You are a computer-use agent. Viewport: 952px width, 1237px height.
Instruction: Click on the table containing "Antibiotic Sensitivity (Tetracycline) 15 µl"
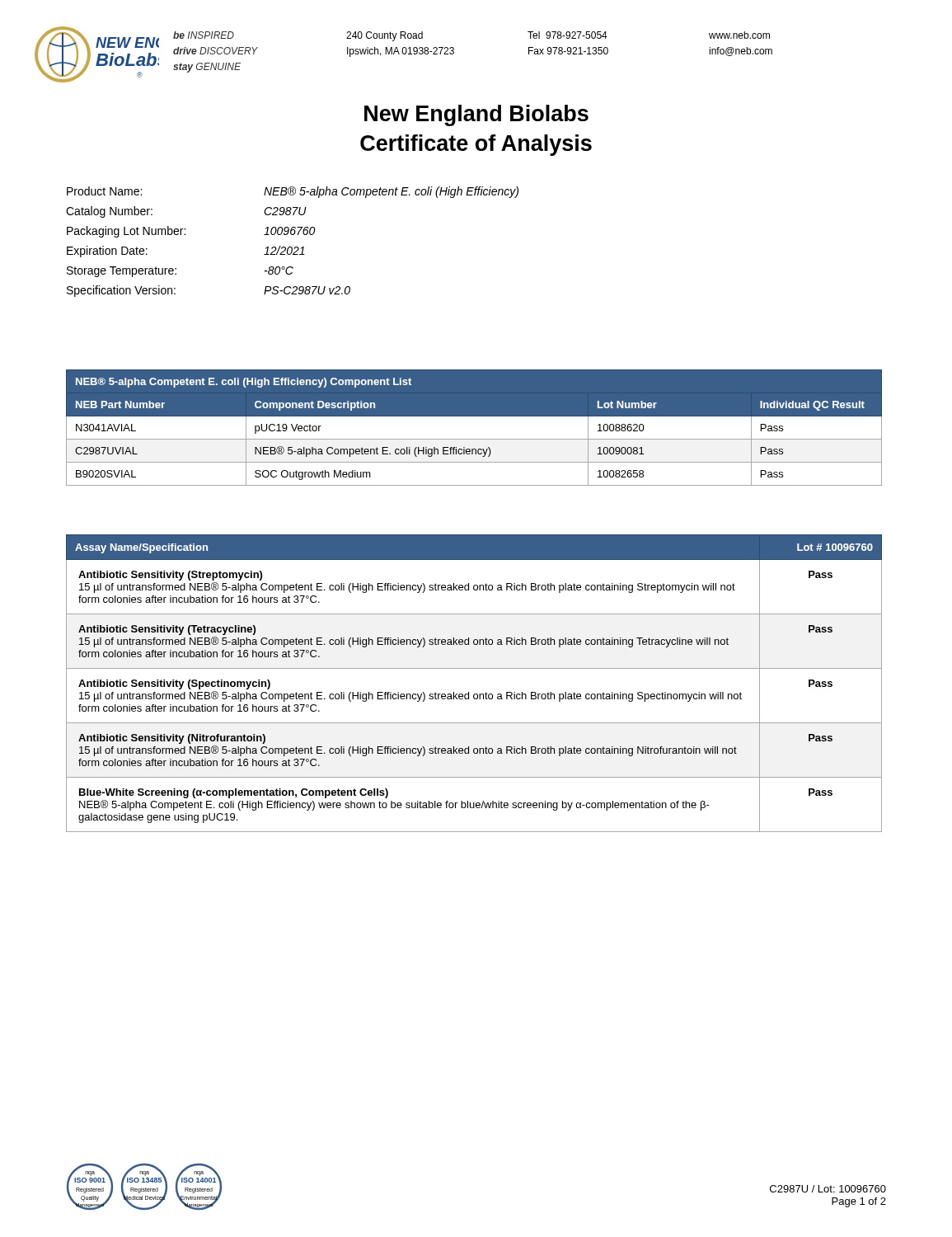coord(474,683)
